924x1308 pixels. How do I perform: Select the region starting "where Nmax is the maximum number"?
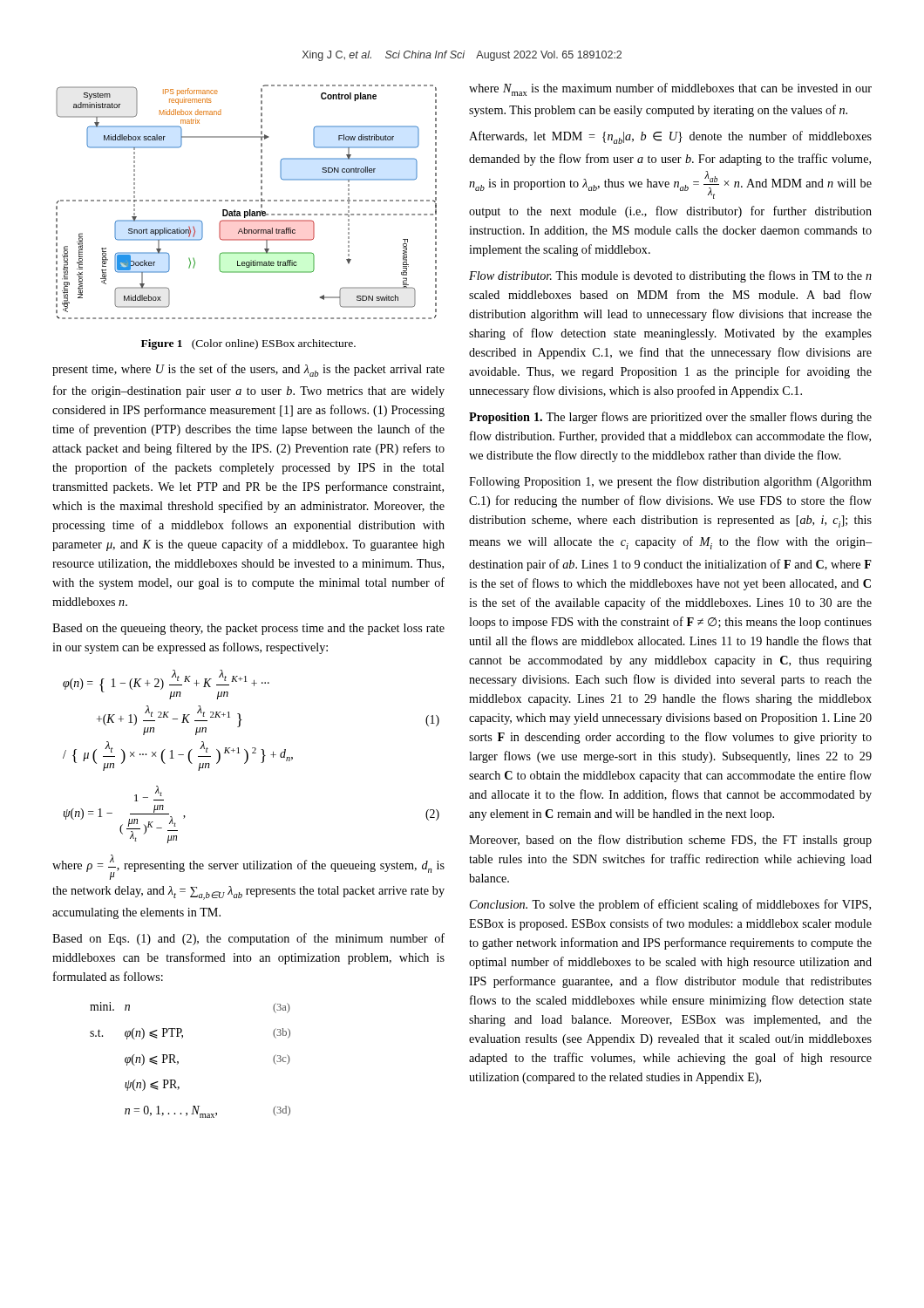[670, 99]
